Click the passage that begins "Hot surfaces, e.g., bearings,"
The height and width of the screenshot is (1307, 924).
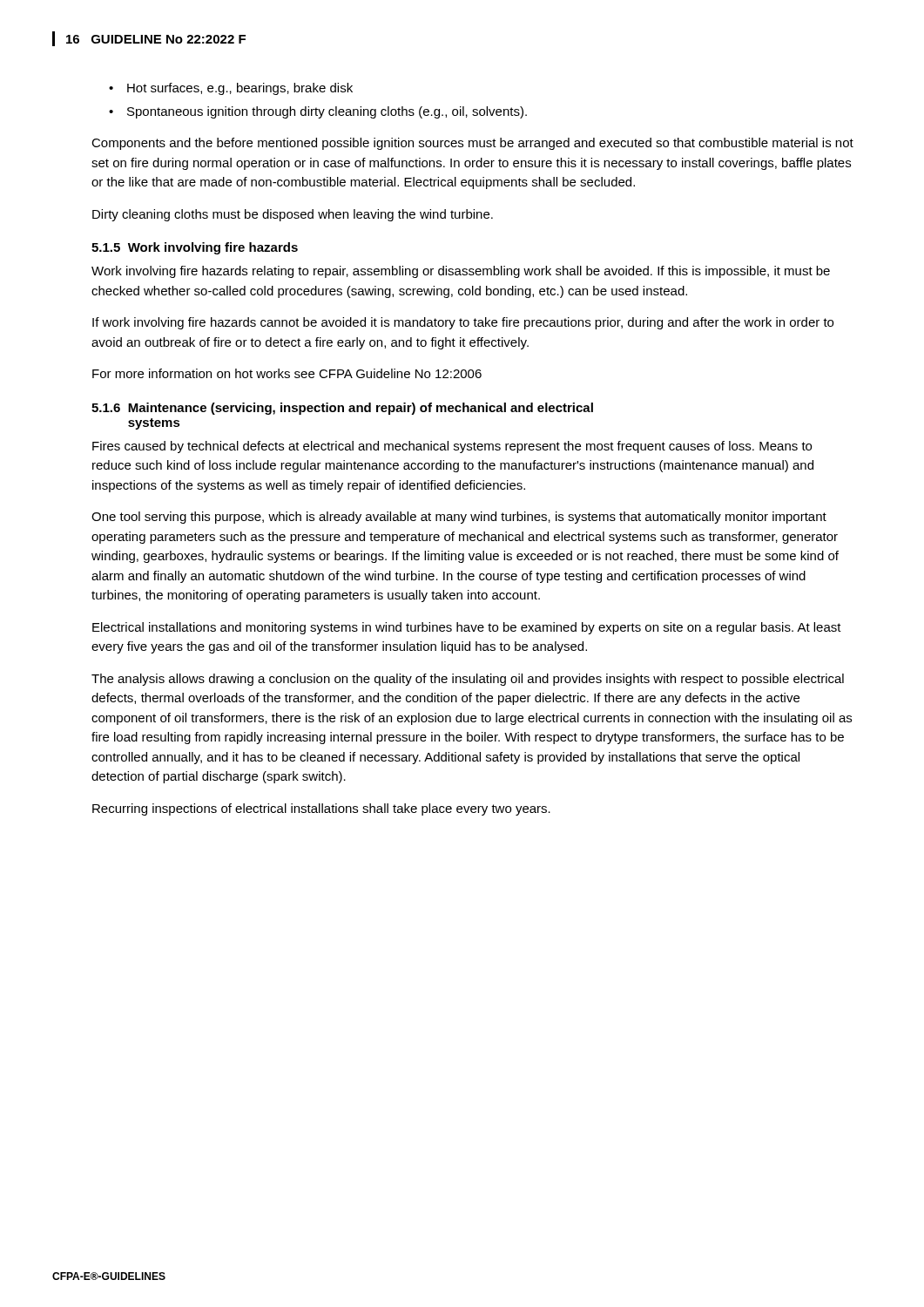point(240,88)
